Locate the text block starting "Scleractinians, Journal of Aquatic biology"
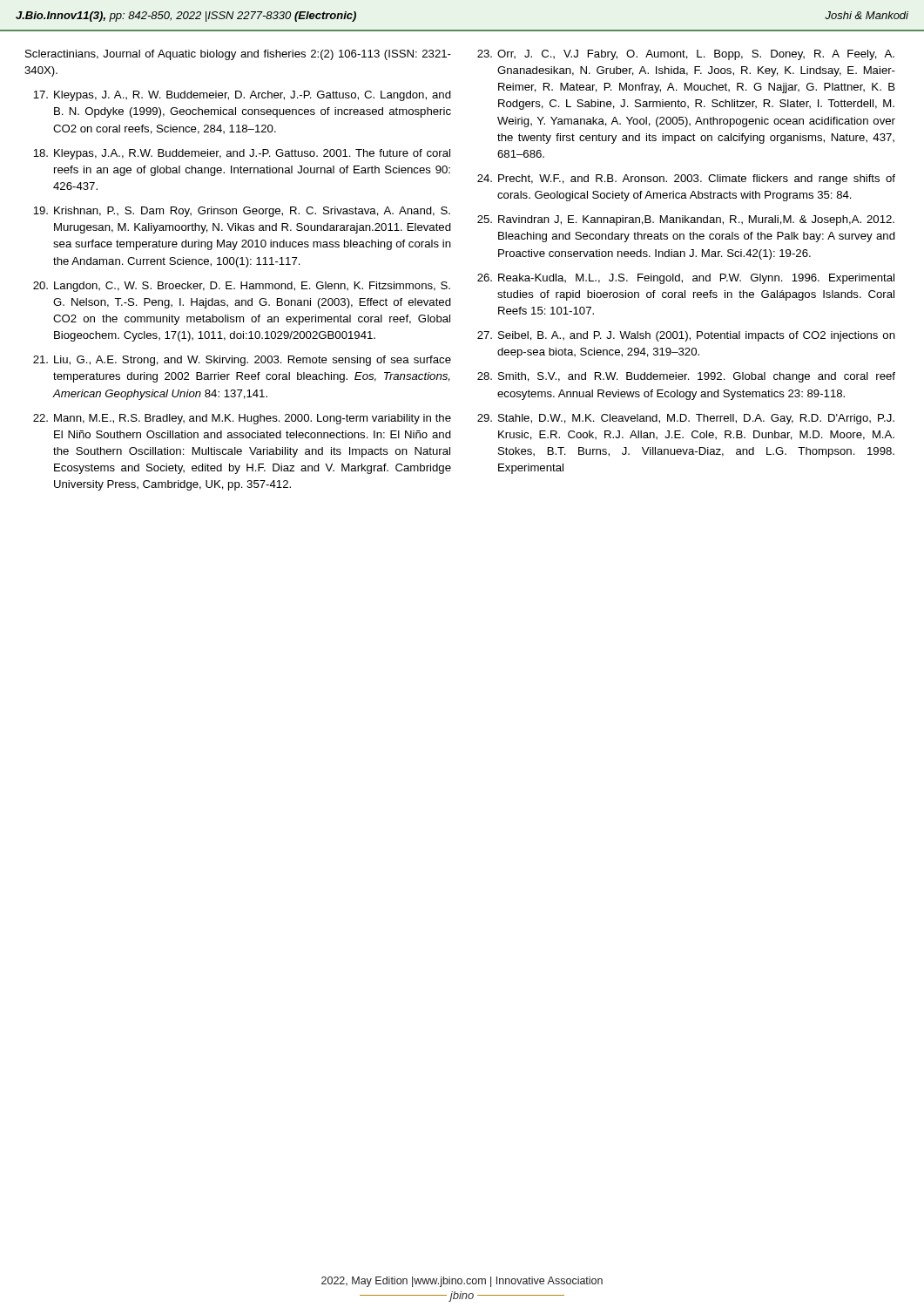Screen dimensions: 1307x924 point(238,62)
